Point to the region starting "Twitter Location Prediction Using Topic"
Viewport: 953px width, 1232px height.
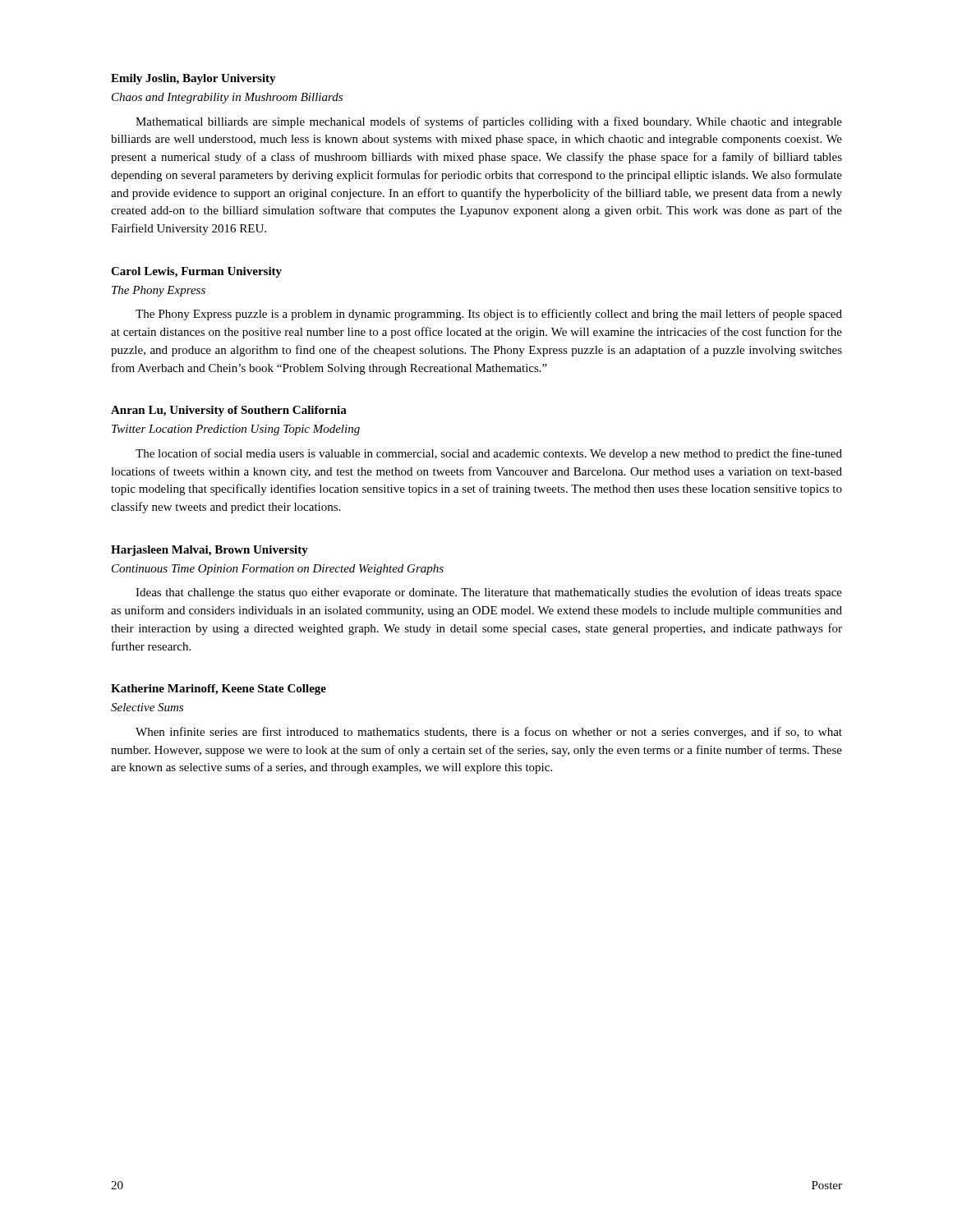(235, 429)
